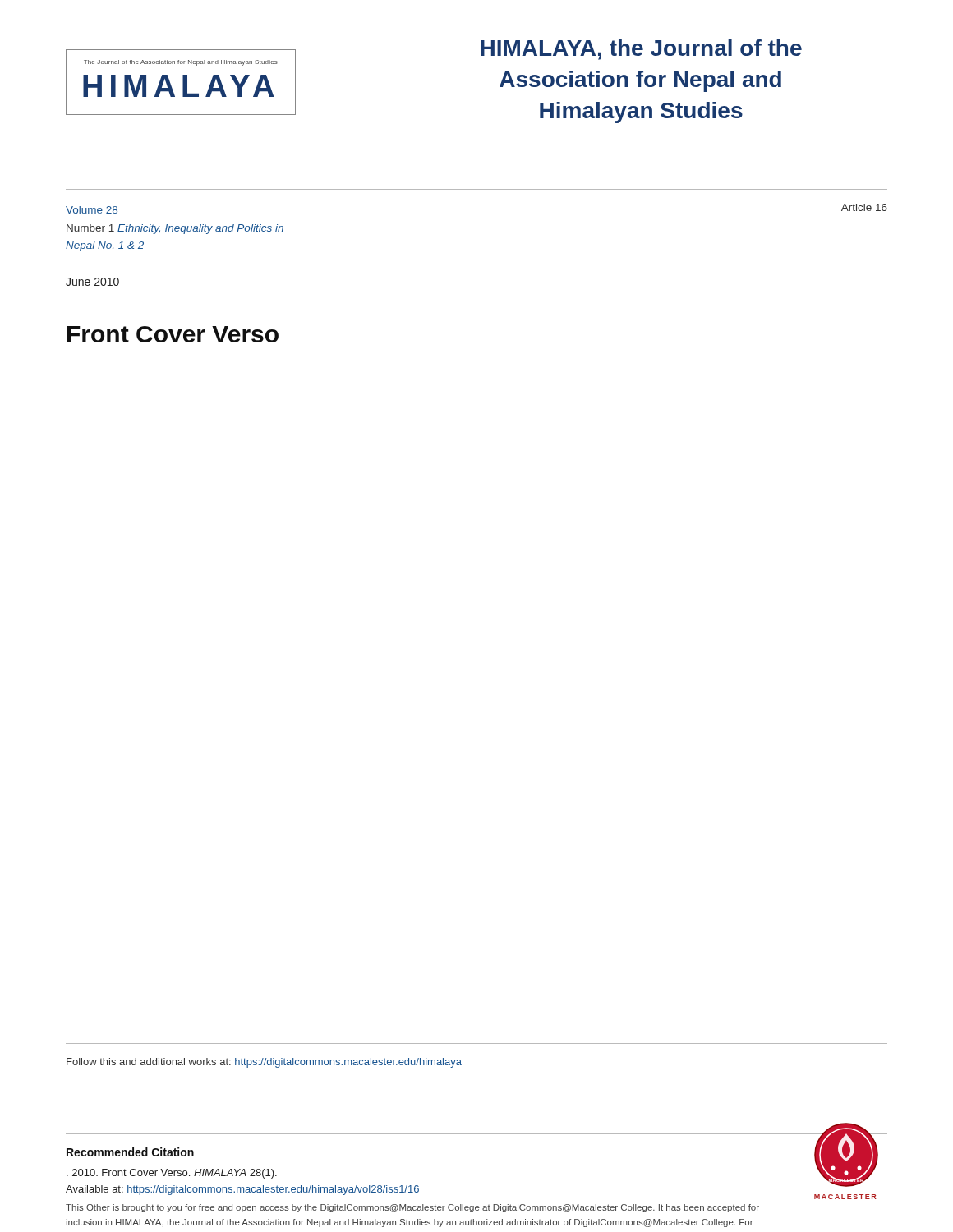Find the block starting ". 2010. Front"
This screenshot has height=1232, width=953.
243,1181
